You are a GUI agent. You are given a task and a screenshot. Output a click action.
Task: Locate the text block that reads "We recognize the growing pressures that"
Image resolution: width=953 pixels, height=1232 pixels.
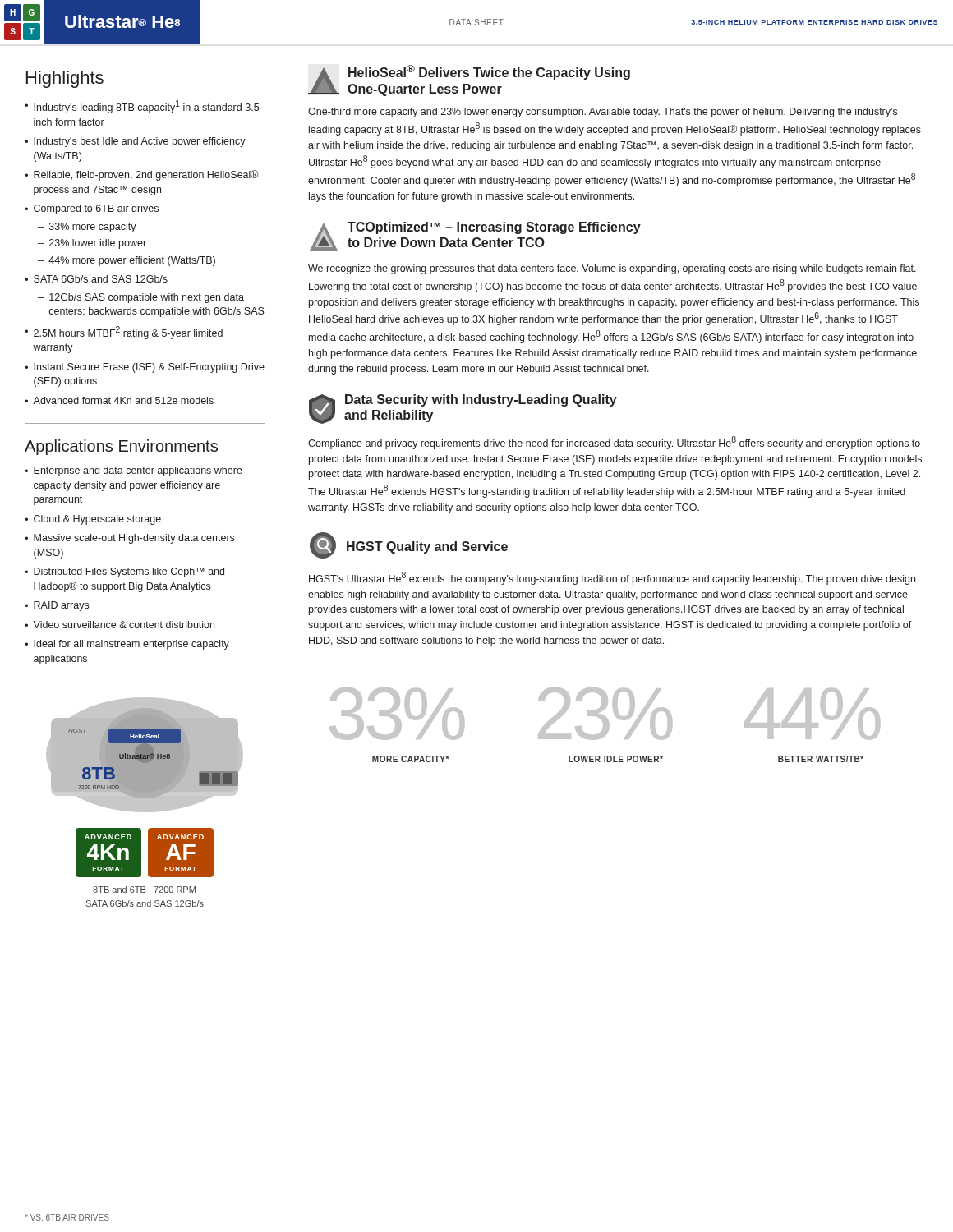pyautogui.click(x=614, y=319)
